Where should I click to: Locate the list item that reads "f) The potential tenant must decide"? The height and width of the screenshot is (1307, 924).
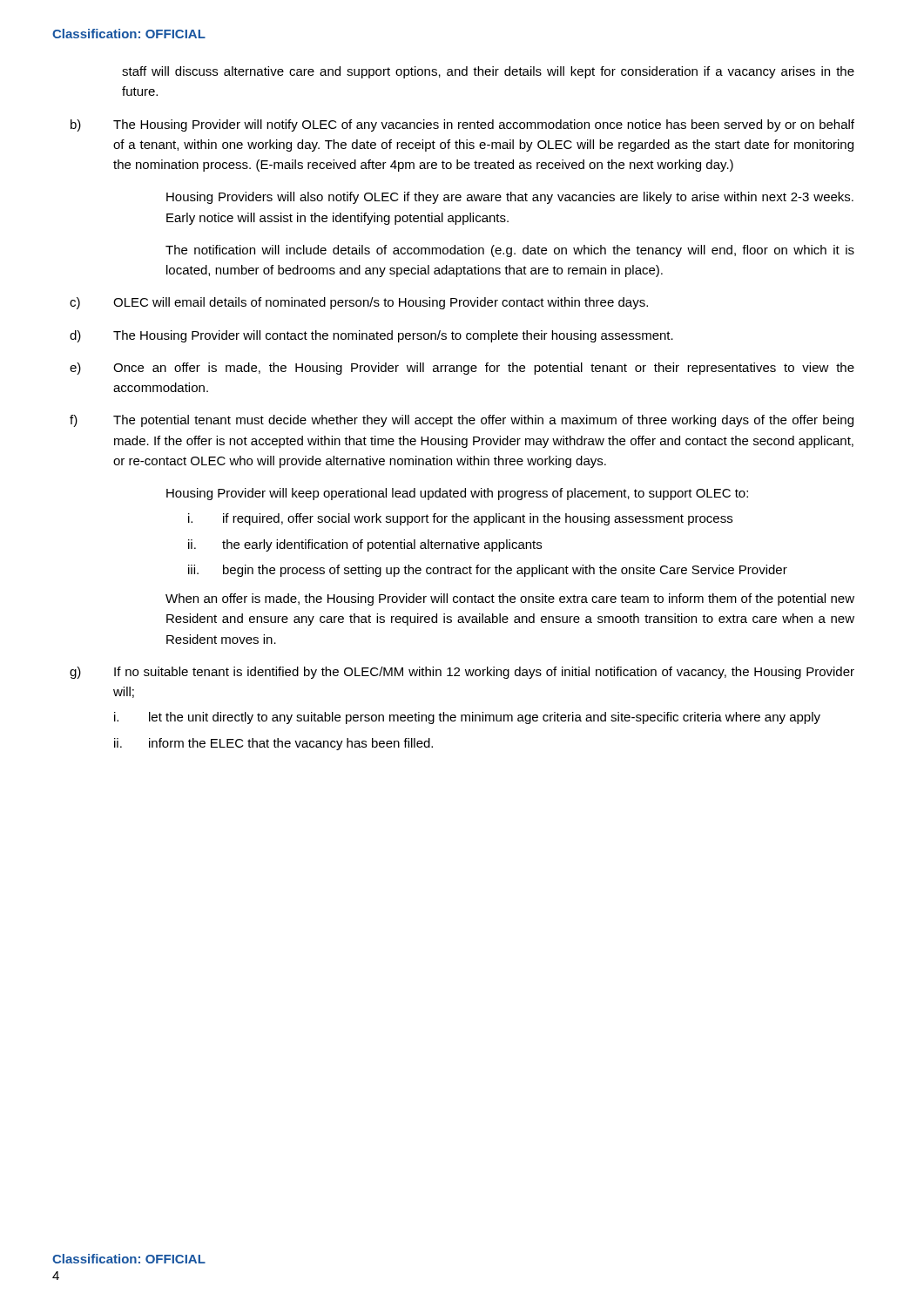(453, 440)
